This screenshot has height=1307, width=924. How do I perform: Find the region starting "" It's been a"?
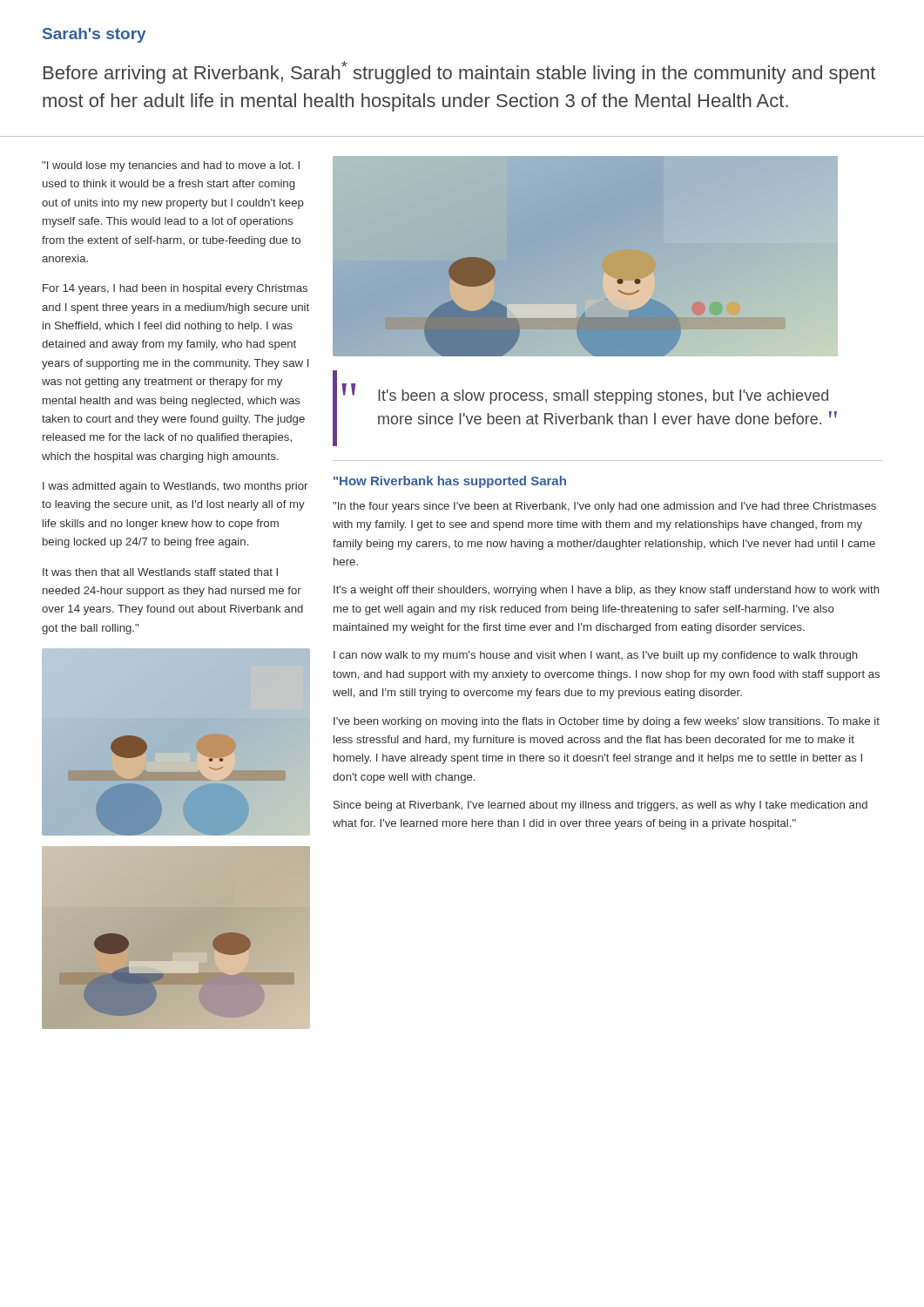602,405
